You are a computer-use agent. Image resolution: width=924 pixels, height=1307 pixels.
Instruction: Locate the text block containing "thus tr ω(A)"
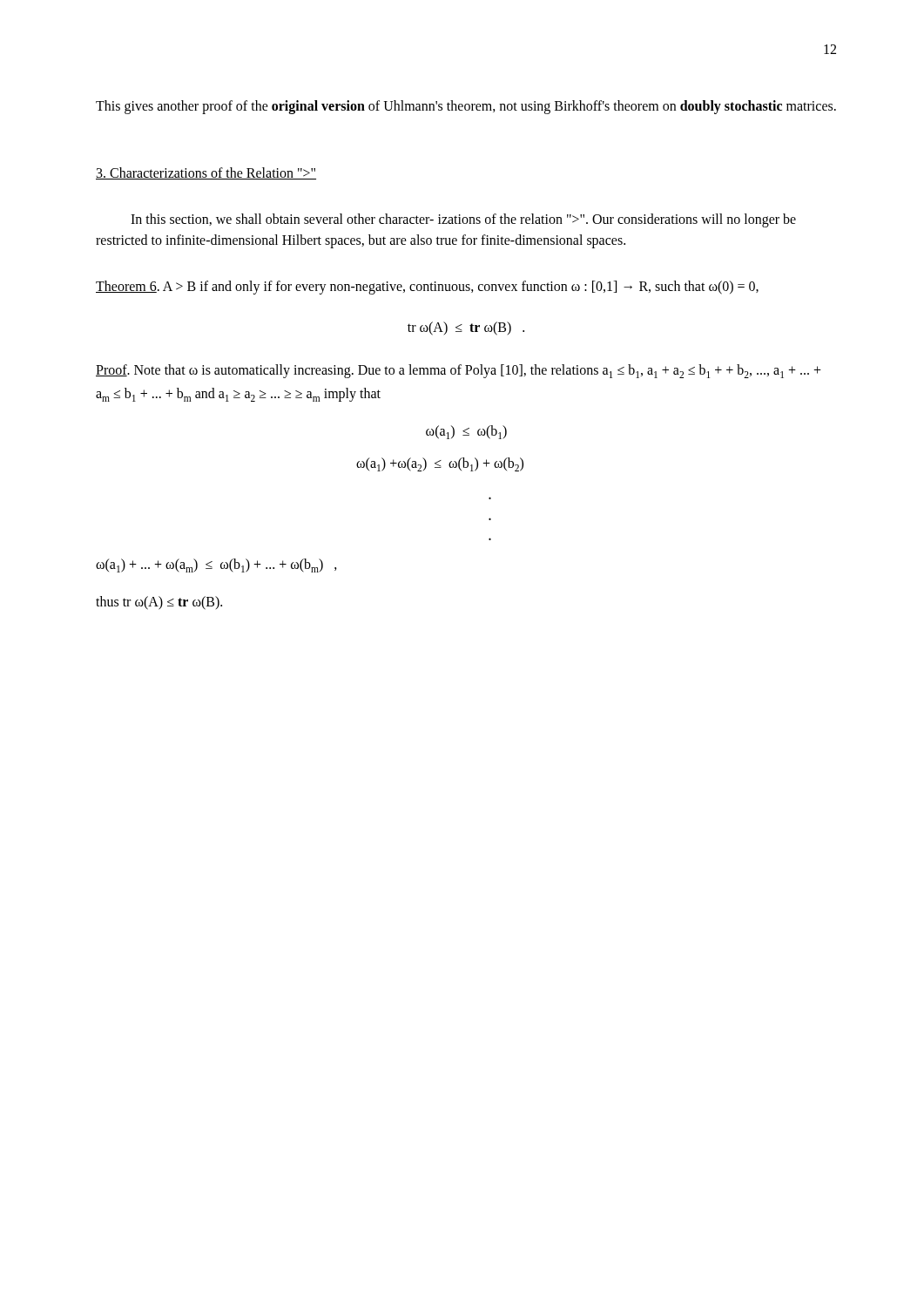tap(159, 601)
